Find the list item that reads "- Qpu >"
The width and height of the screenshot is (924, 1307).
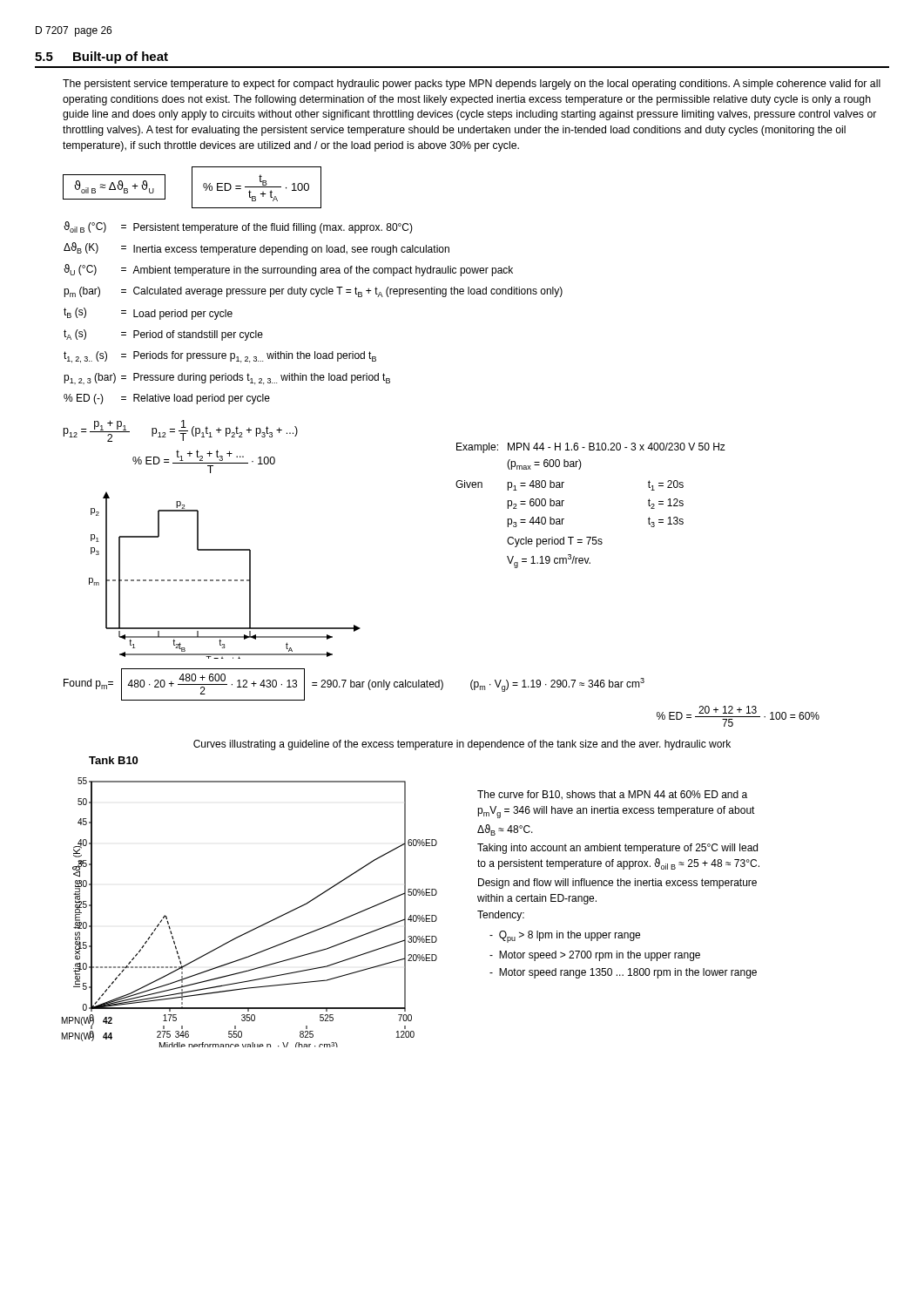pos(565,936)
